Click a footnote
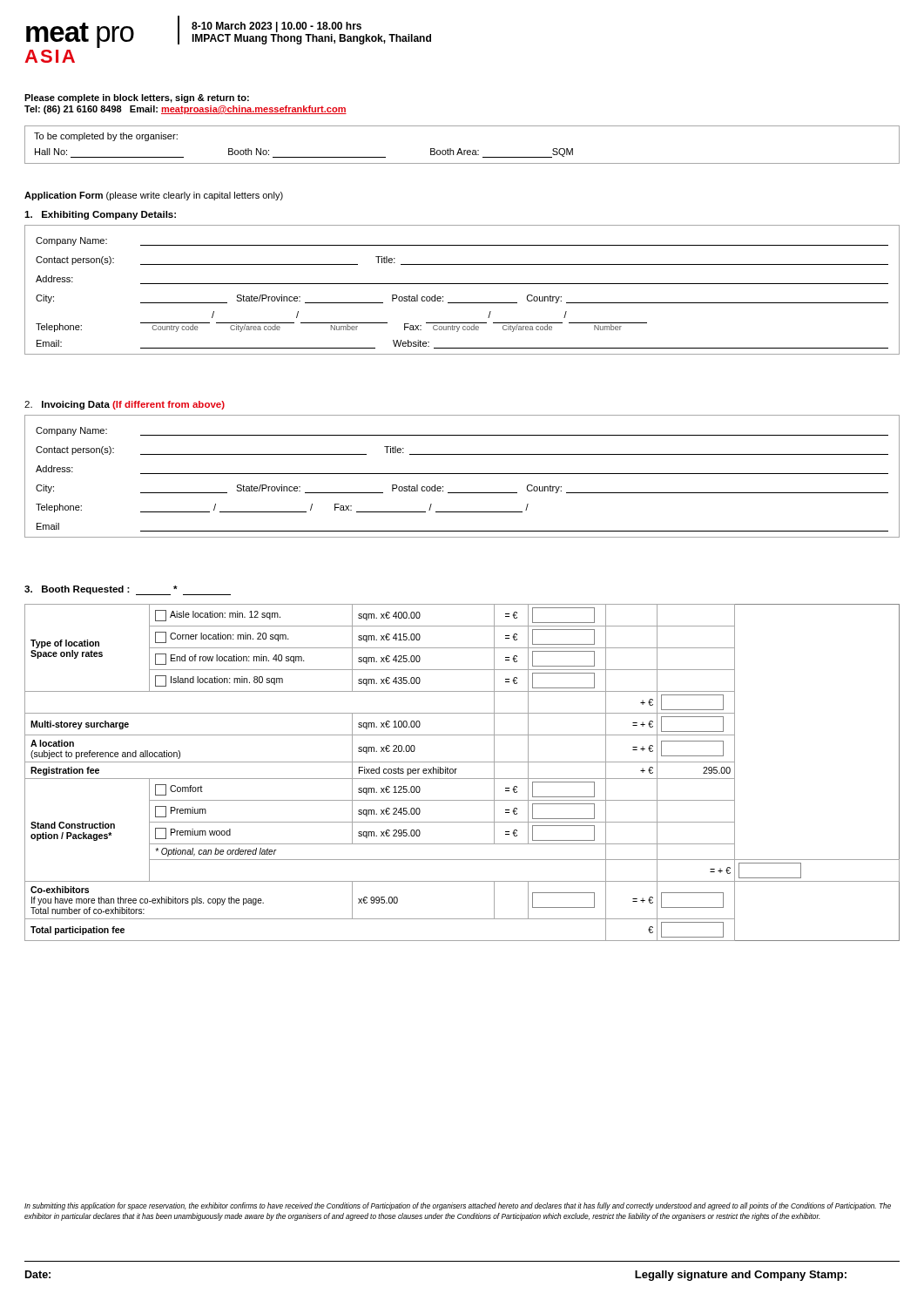 (458, 1211)
